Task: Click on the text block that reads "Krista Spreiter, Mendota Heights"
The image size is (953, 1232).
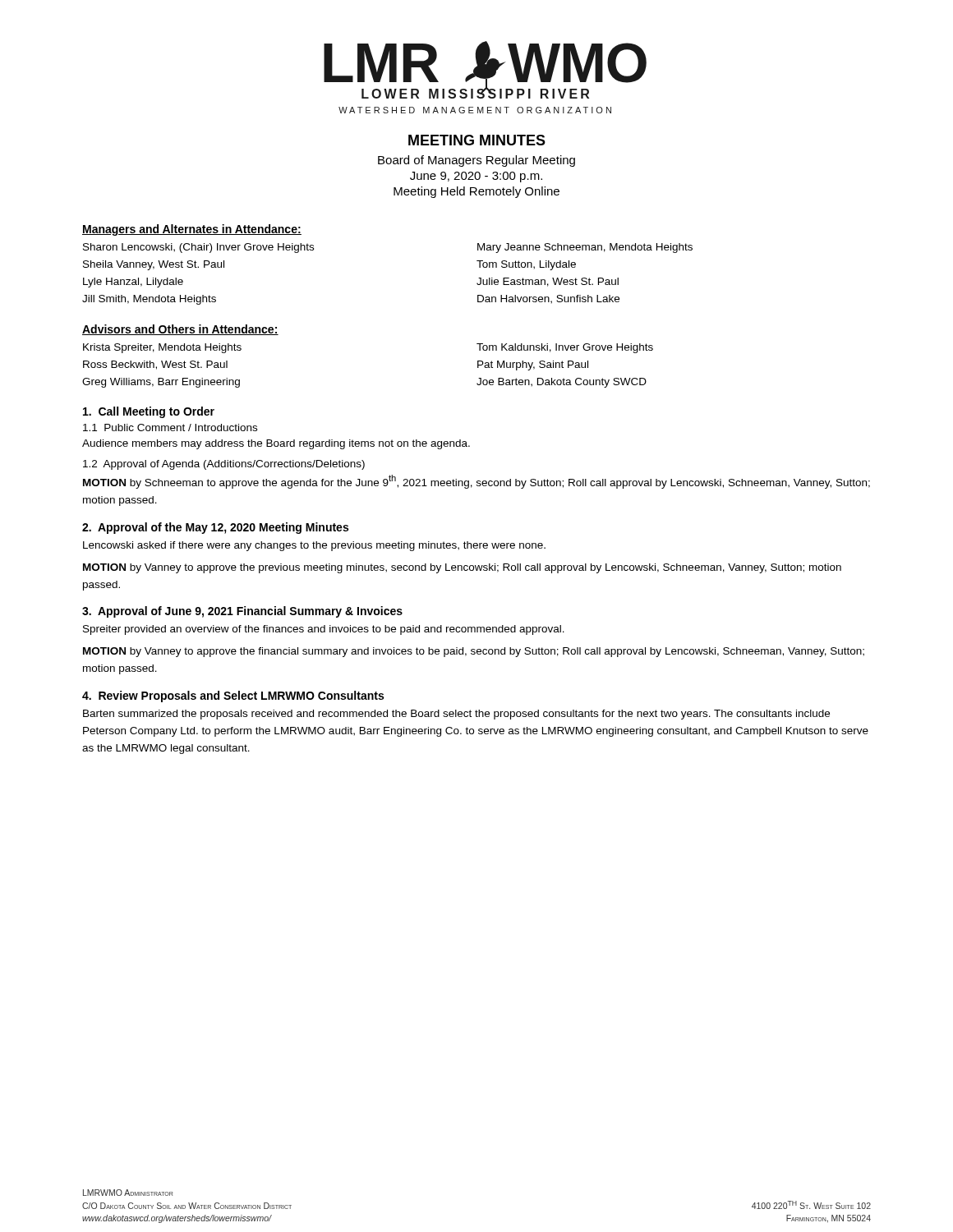Action: [x=476, y=365]
